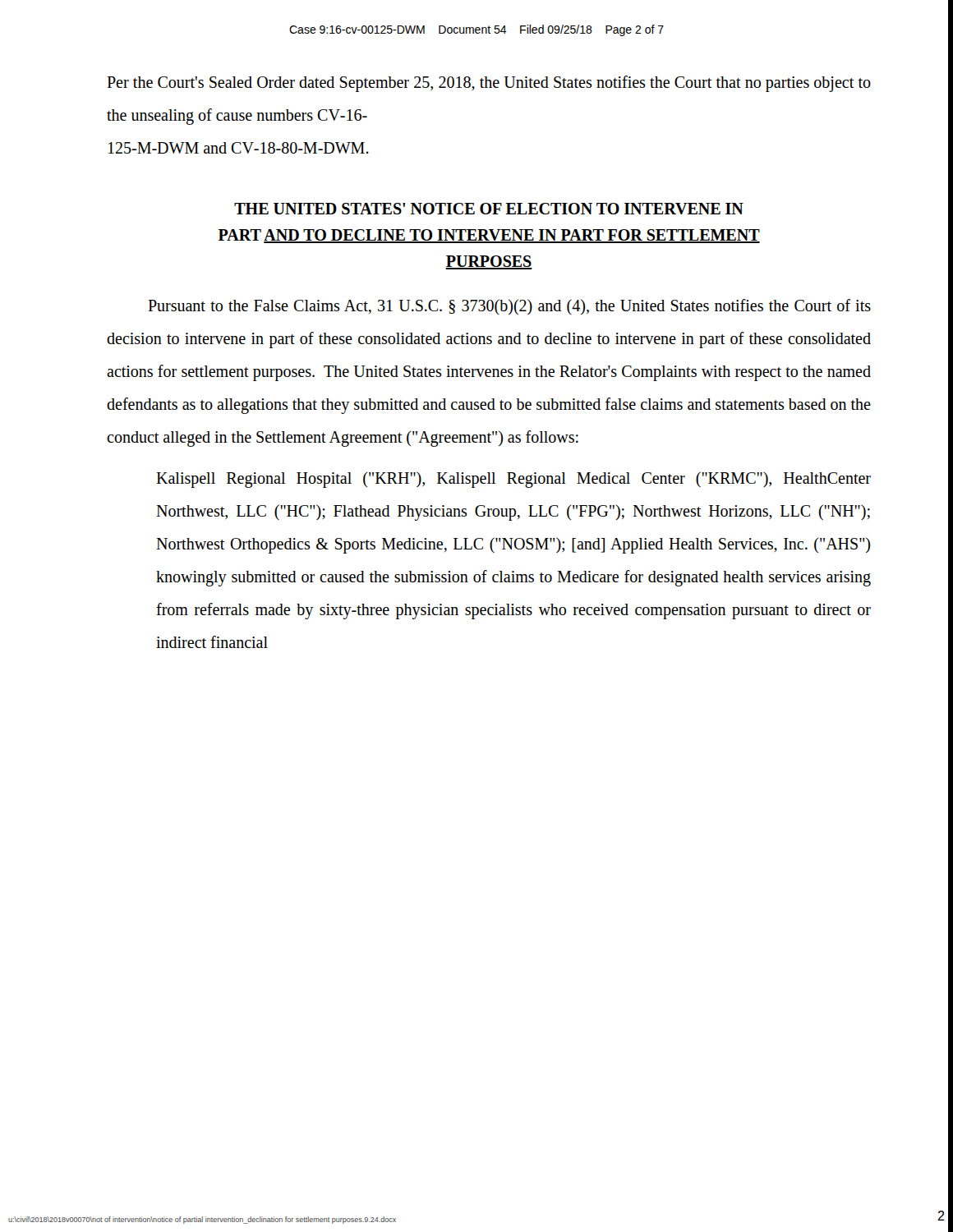Select the section header containing "THE UNITED STATES' NOTICE OF ELECTION"
The width and height of the screenshot is (953, 1232).
489,235
